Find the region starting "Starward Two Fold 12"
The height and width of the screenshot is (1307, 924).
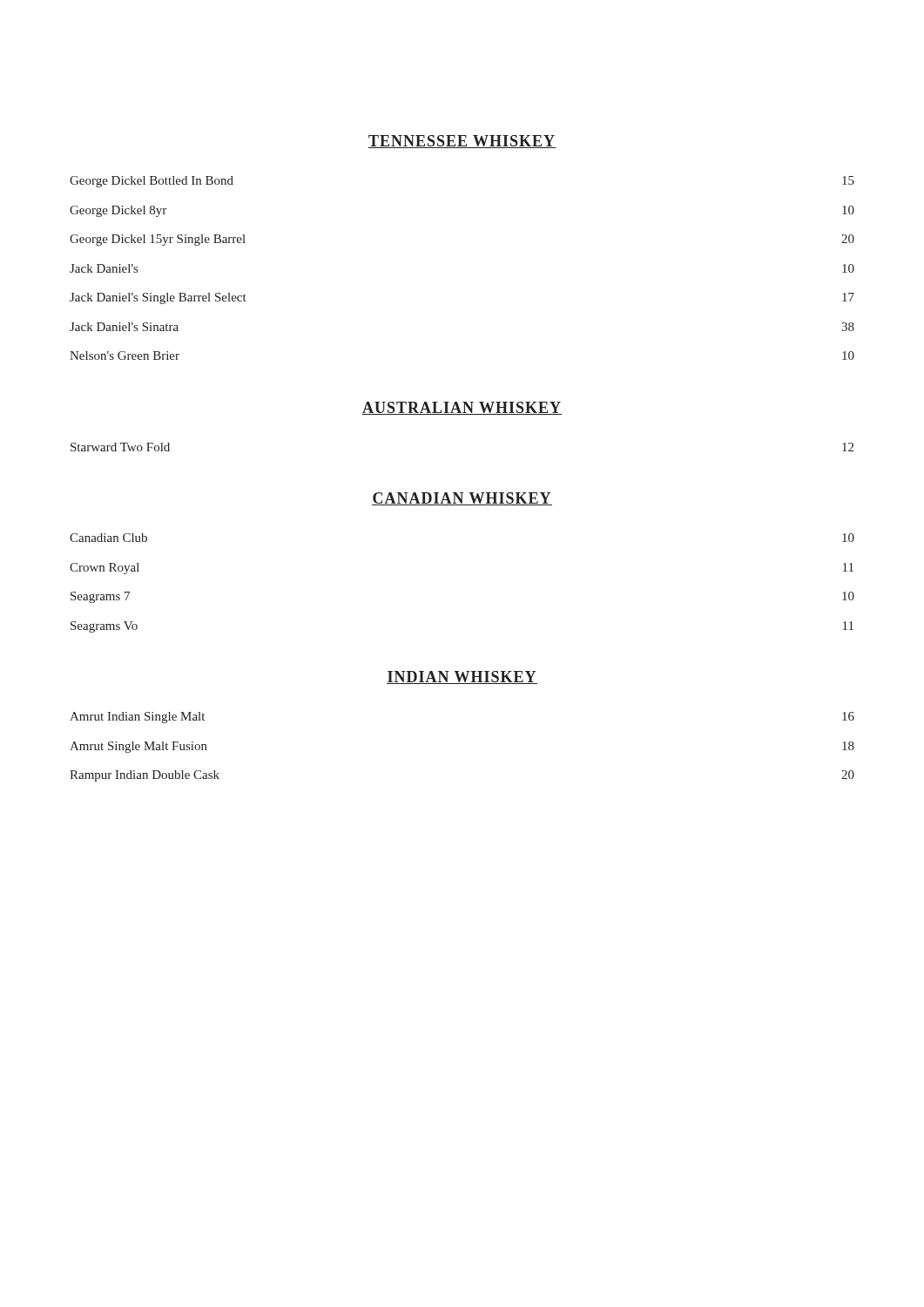128,447
